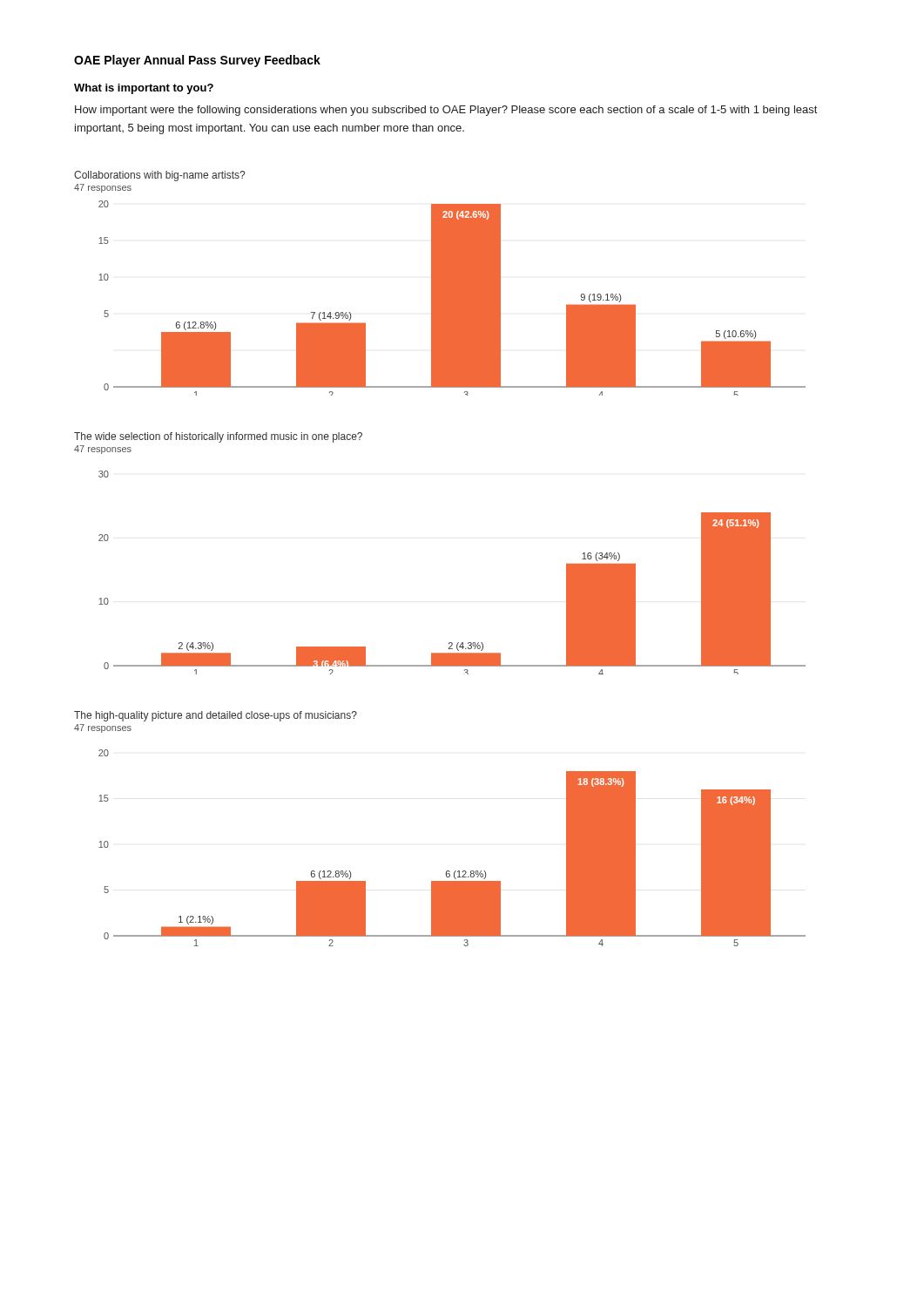Click on the text starting "The wide selection of historically informed music"
This screenshot has width=924, height=1307.
click(x=218, y=442)
